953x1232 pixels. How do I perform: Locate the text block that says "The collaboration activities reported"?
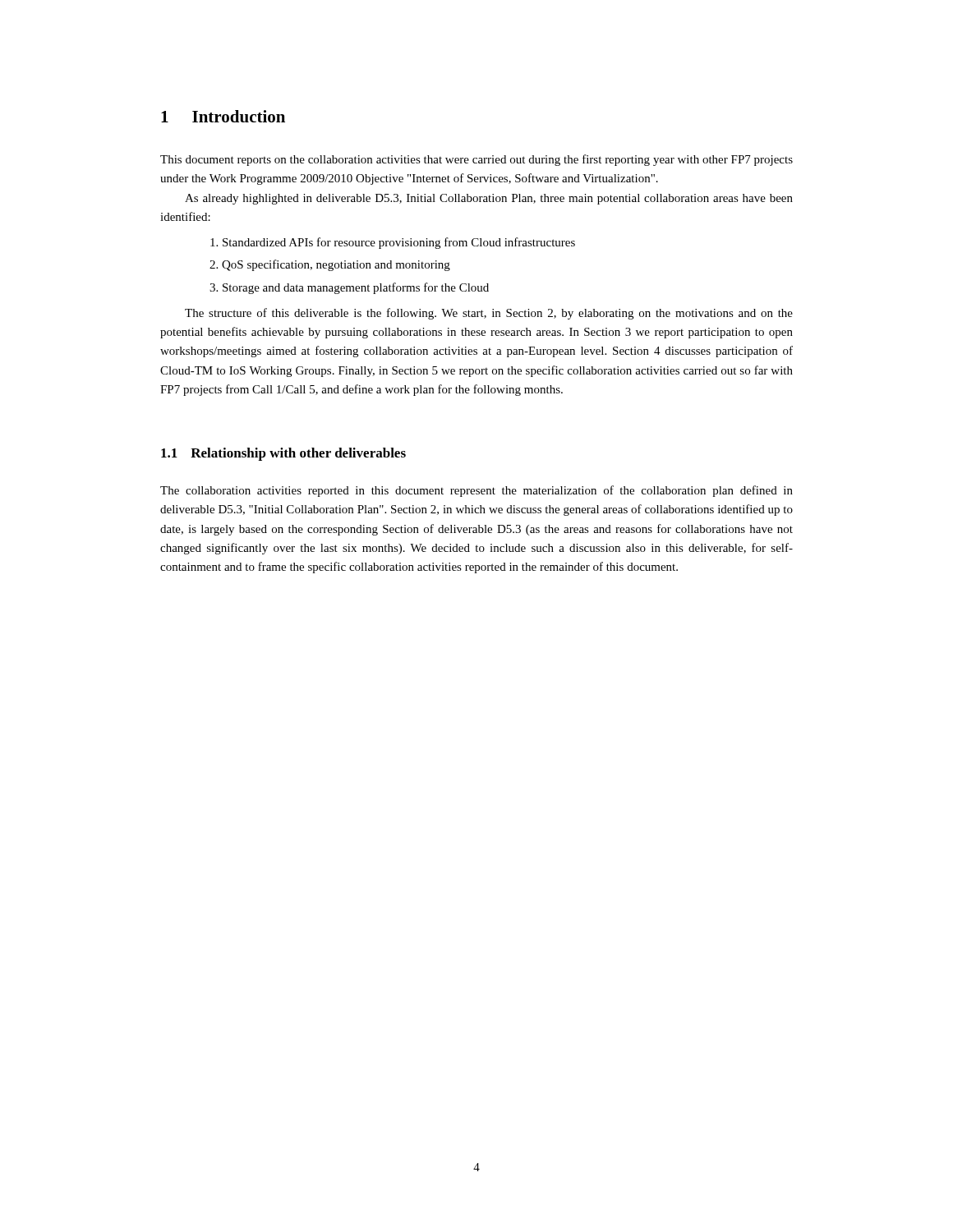point(476,529)
